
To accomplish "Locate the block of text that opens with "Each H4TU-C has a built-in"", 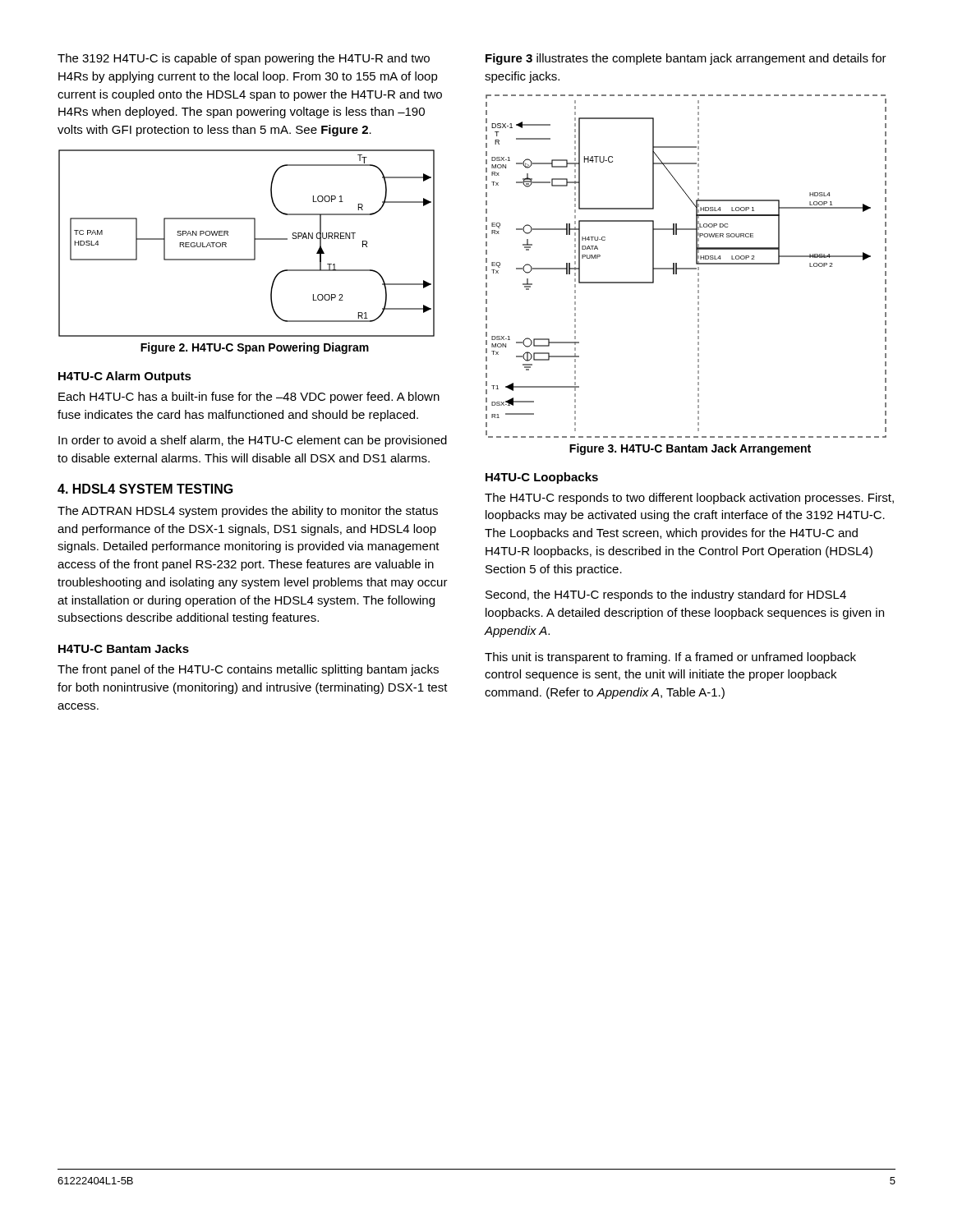I will click(x=255, y=427).
